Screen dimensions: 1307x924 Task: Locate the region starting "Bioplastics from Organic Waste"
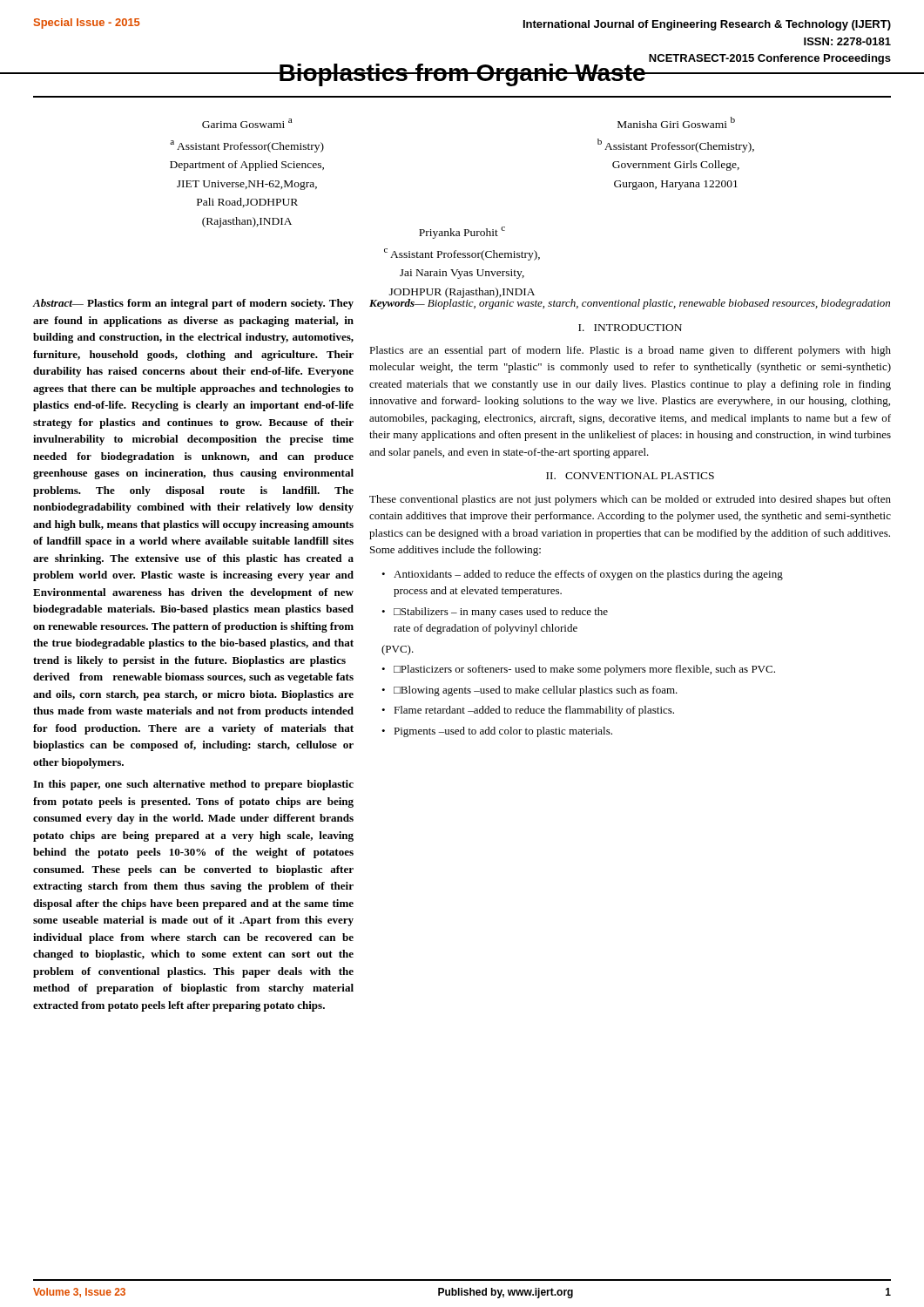[462, 73]
